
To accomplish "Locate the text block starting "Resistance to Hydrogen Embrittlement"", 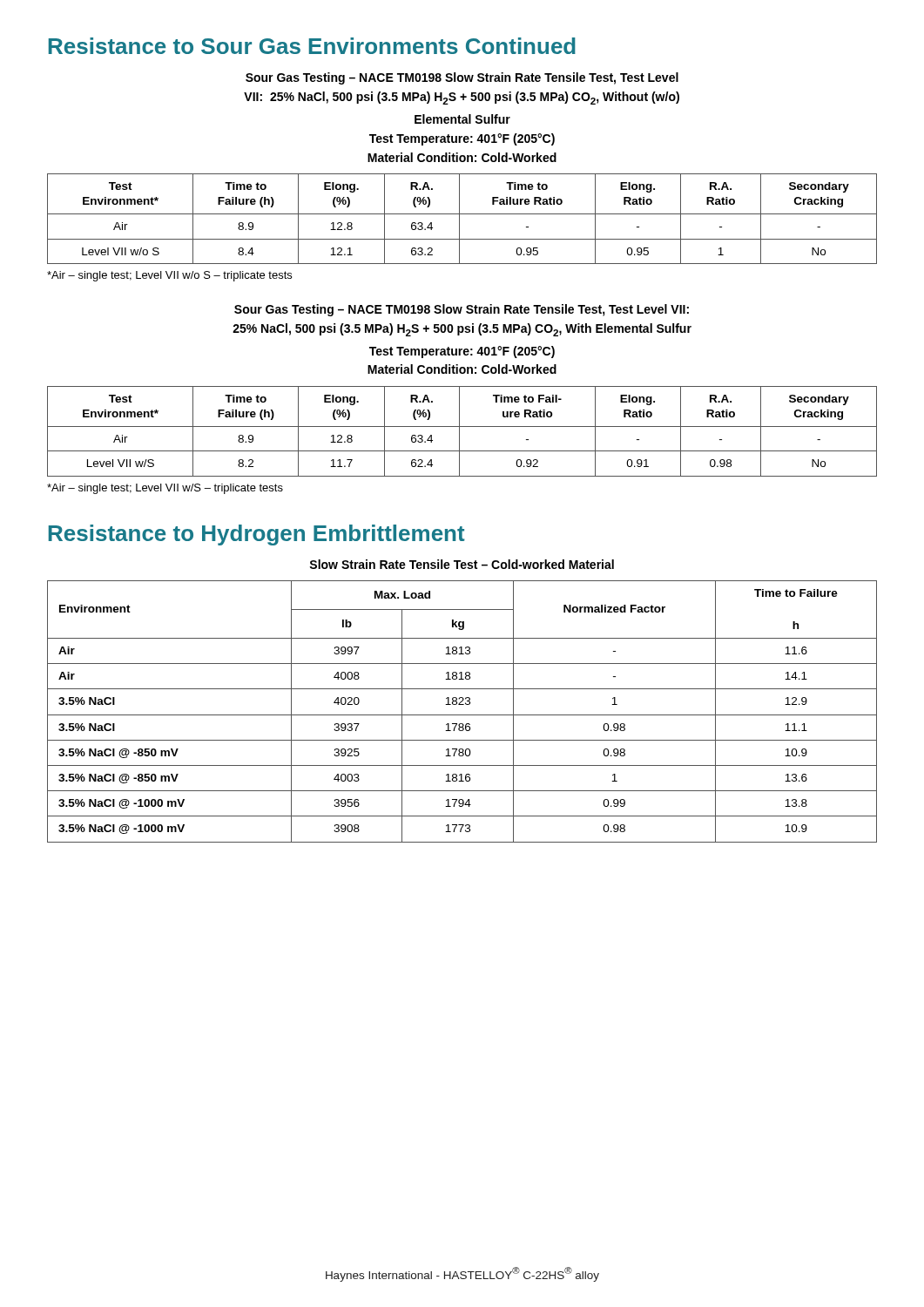I will (x=256, y=533).
